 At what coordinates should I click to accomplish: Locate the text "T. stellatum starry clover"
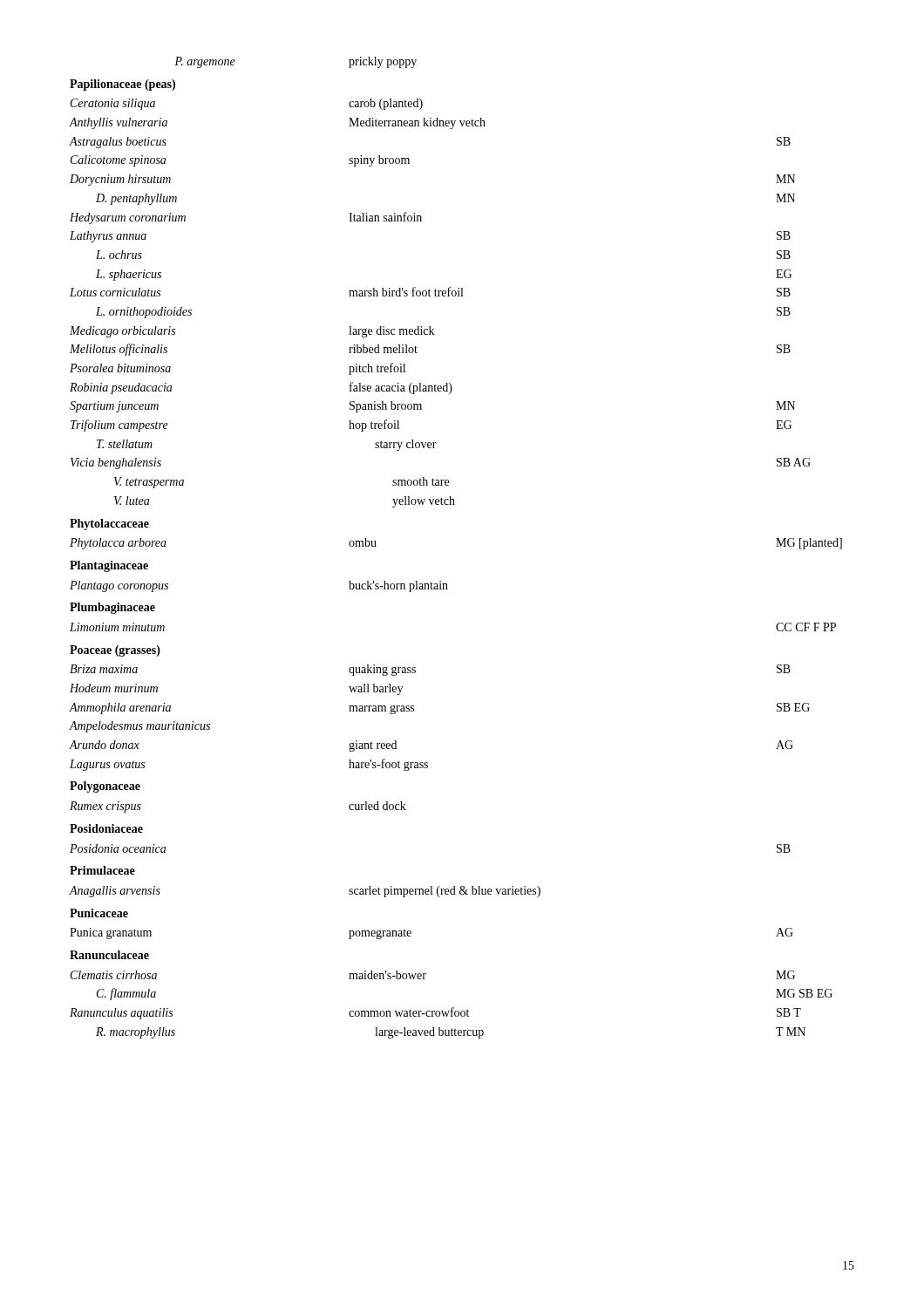123,445
